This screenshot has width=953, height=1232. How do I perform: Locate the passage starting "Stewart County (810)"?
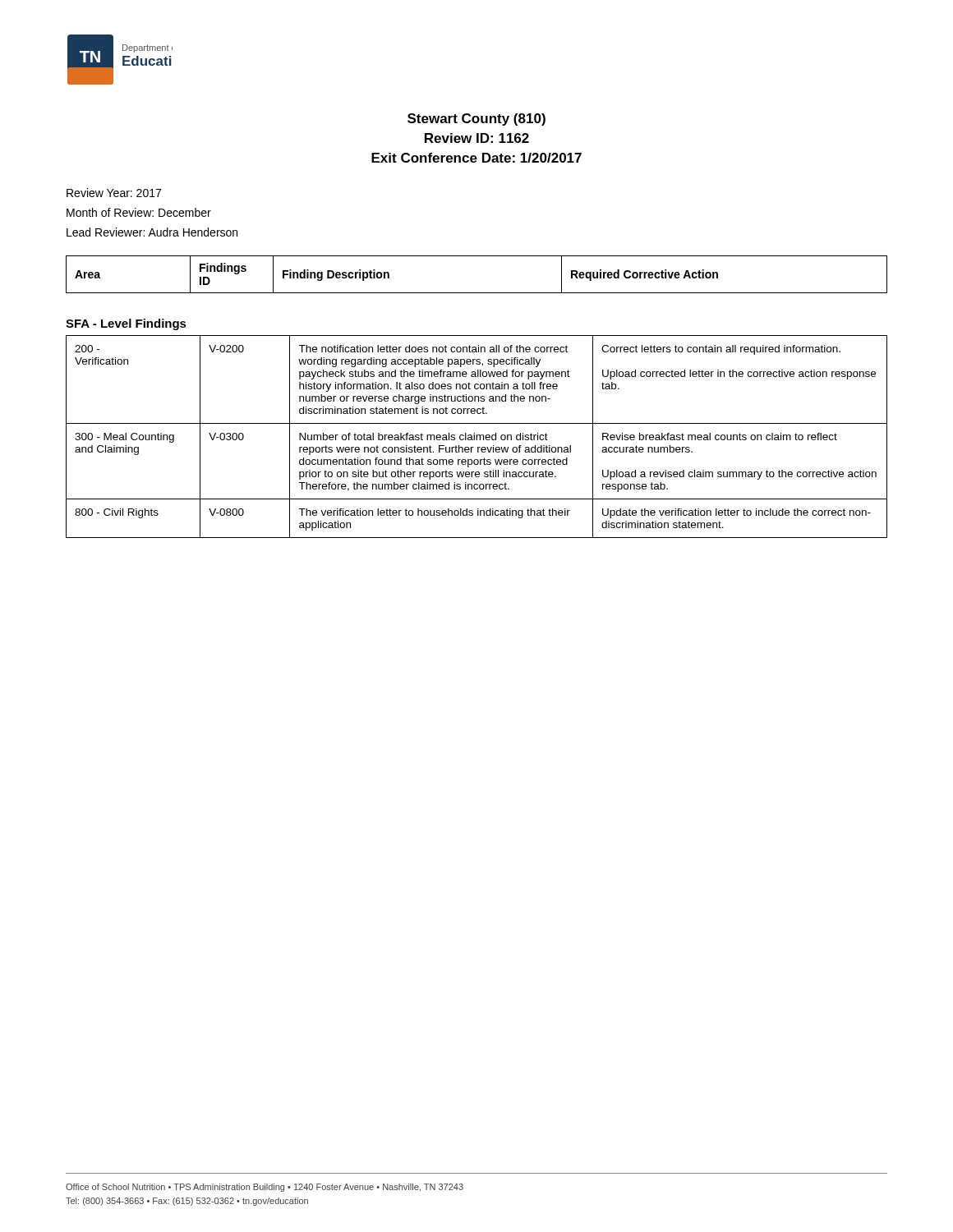476,139
